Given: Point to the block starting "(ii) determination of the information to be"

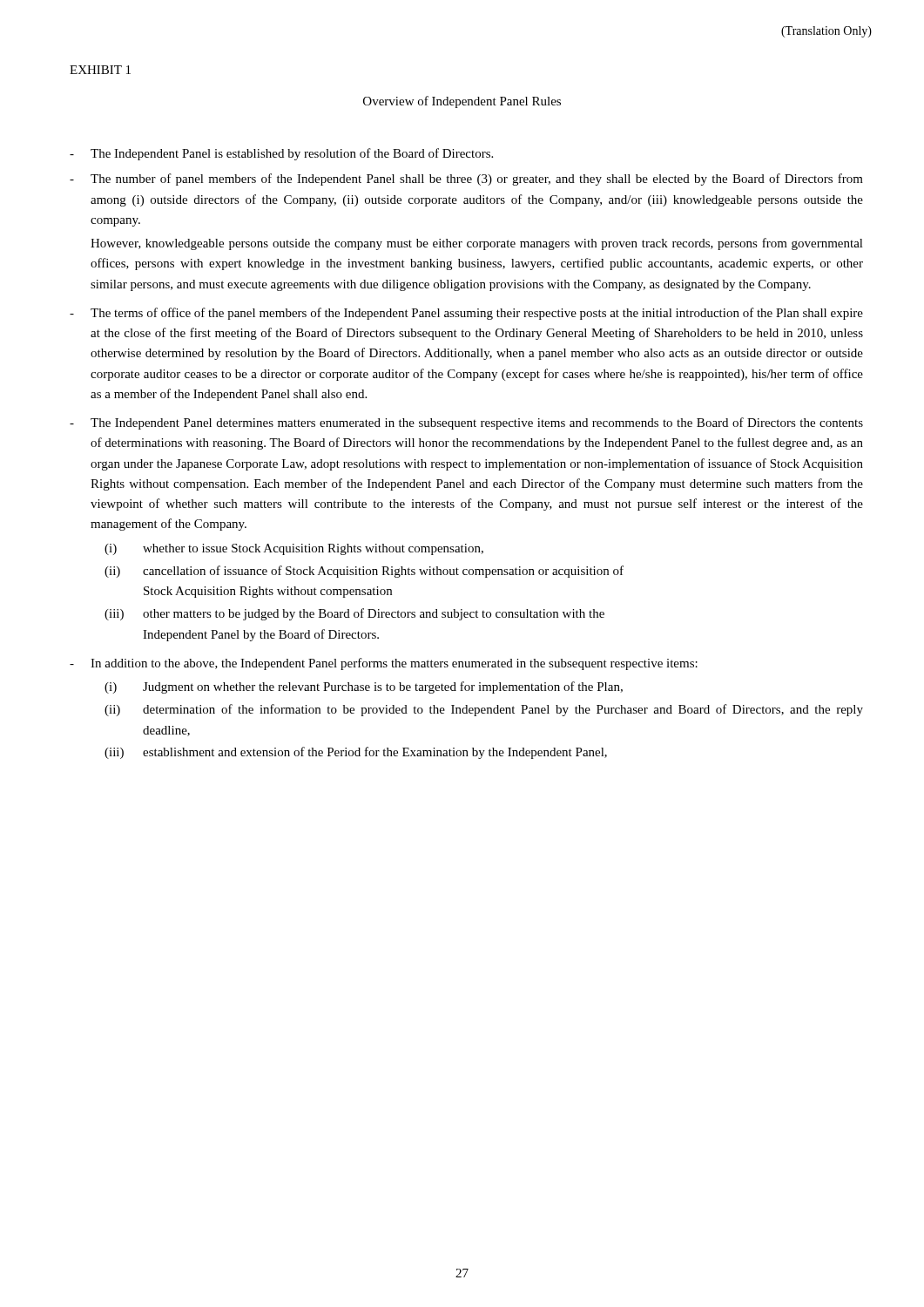Looking at the screenshot, I should 484,720.
